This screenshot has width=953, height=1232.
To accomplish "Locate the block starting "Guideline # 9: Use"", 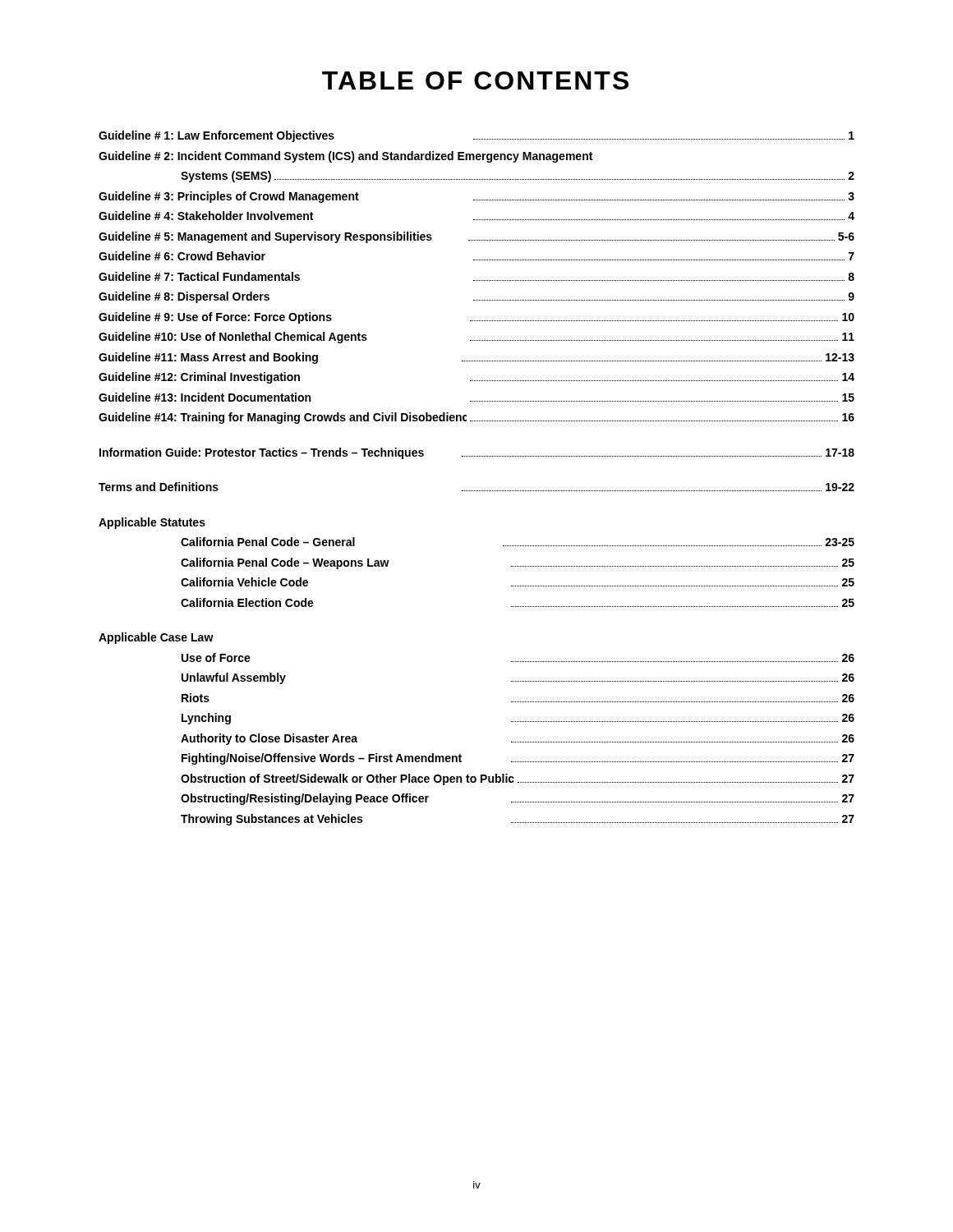I will (x=476, y=317).
